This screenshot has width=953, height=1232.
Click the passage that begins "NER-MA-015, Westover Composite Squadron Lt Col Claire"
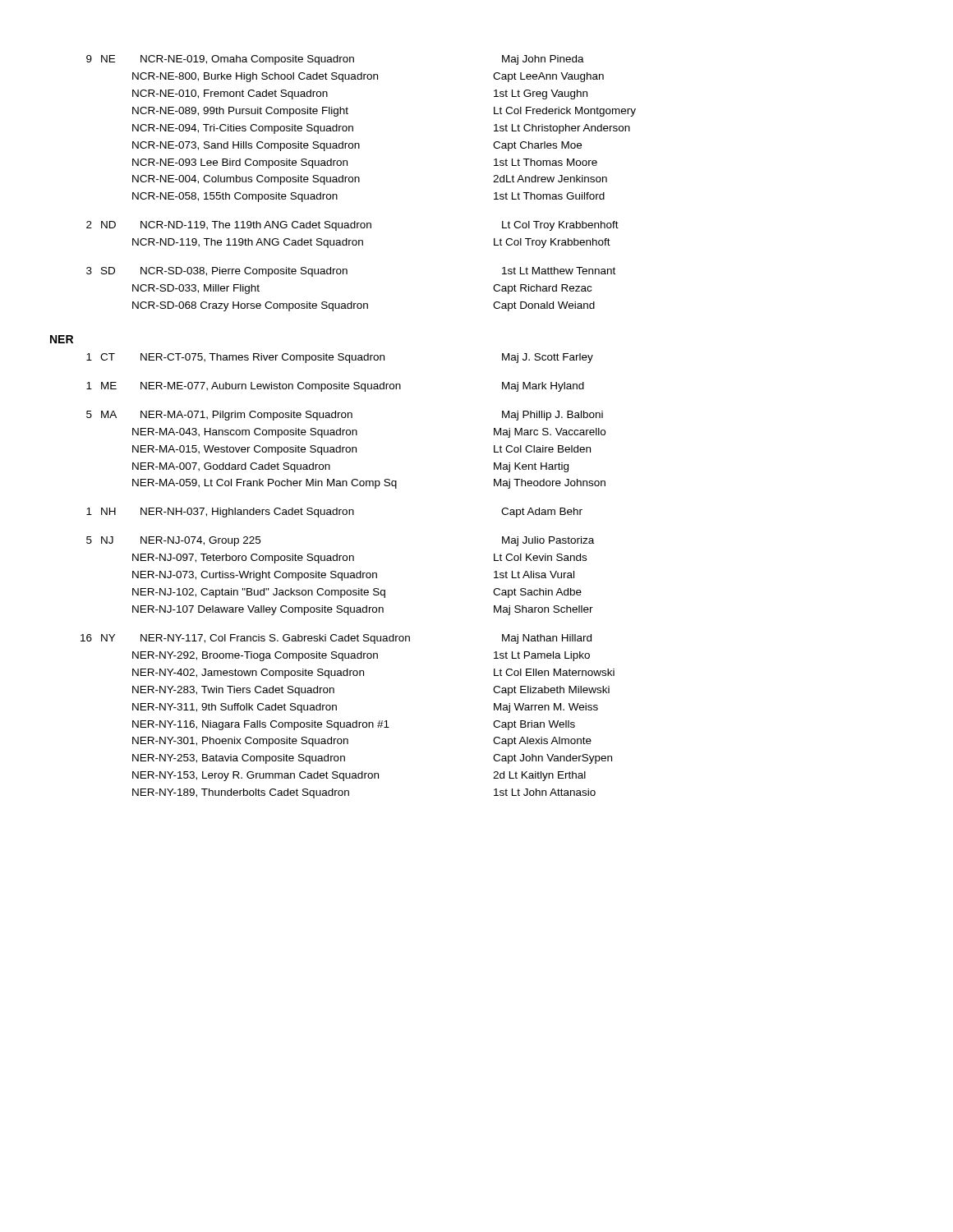pos(518,449)
